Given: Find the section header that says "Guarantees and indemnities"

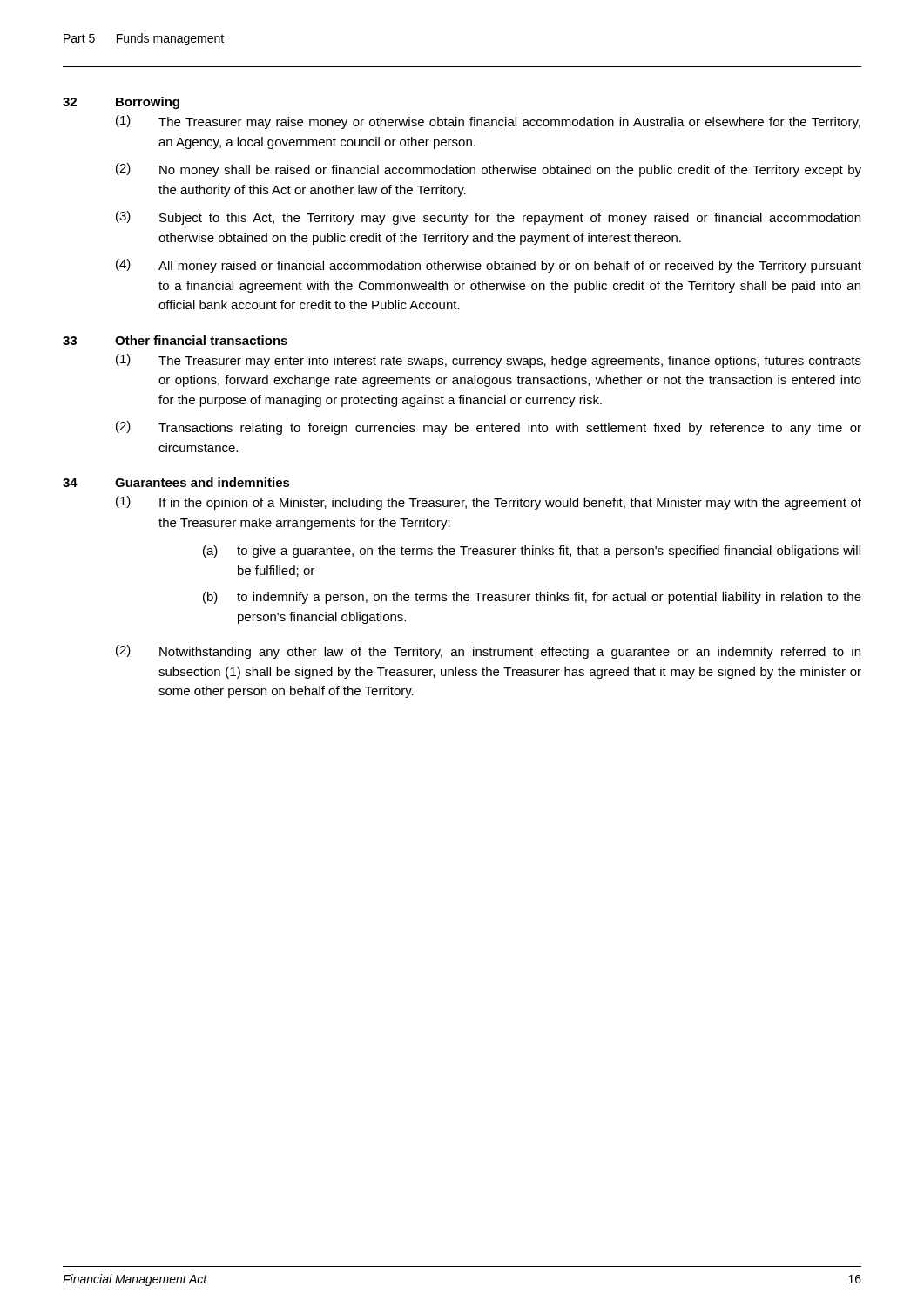Looking at the screenshot, I should (202, 482).
